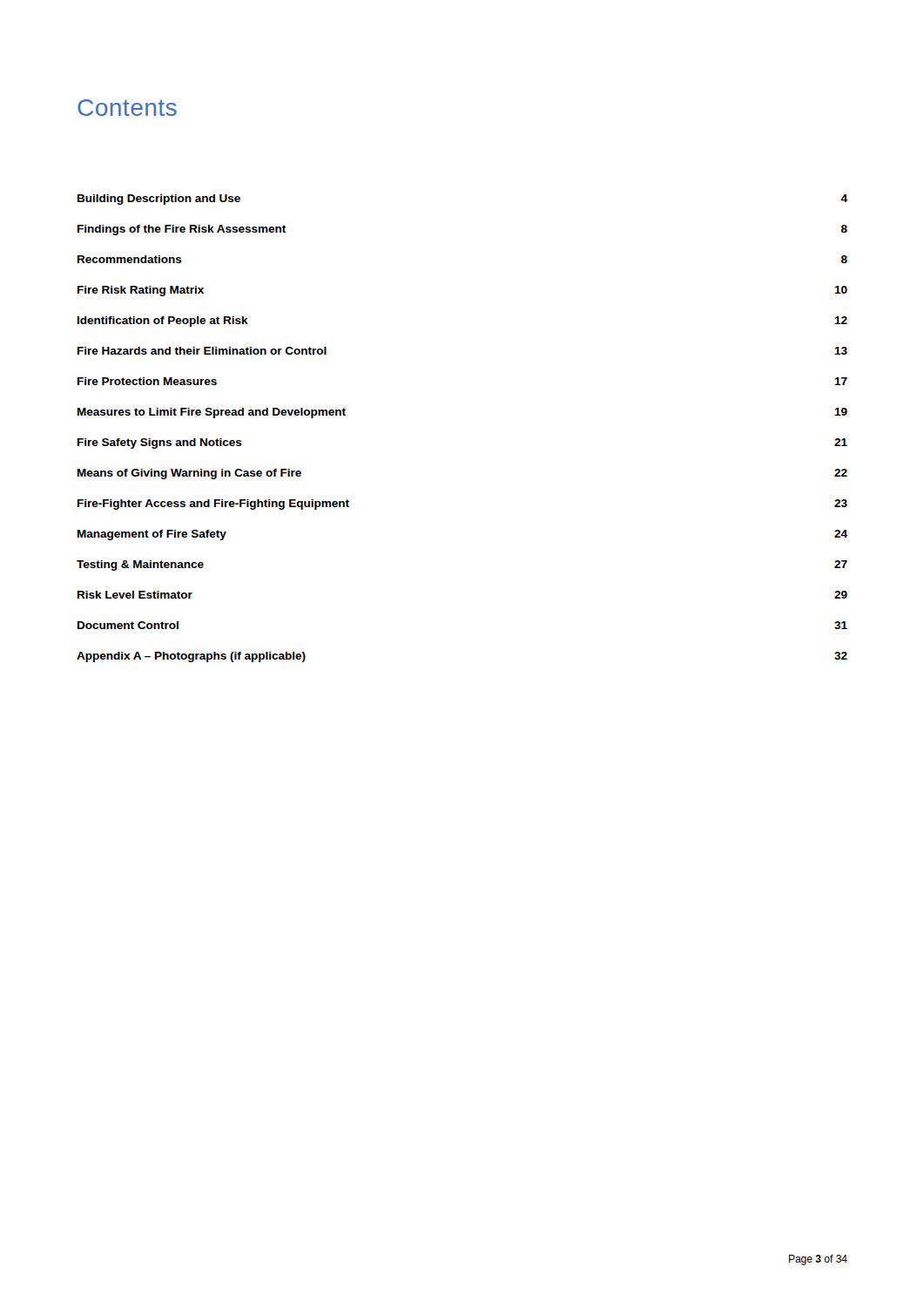Image resolution: width=924 pixels, height=1307 pixels.
Task: Click on the element starting "Testing & Maintenance 27"
Action: coord(137,565)
